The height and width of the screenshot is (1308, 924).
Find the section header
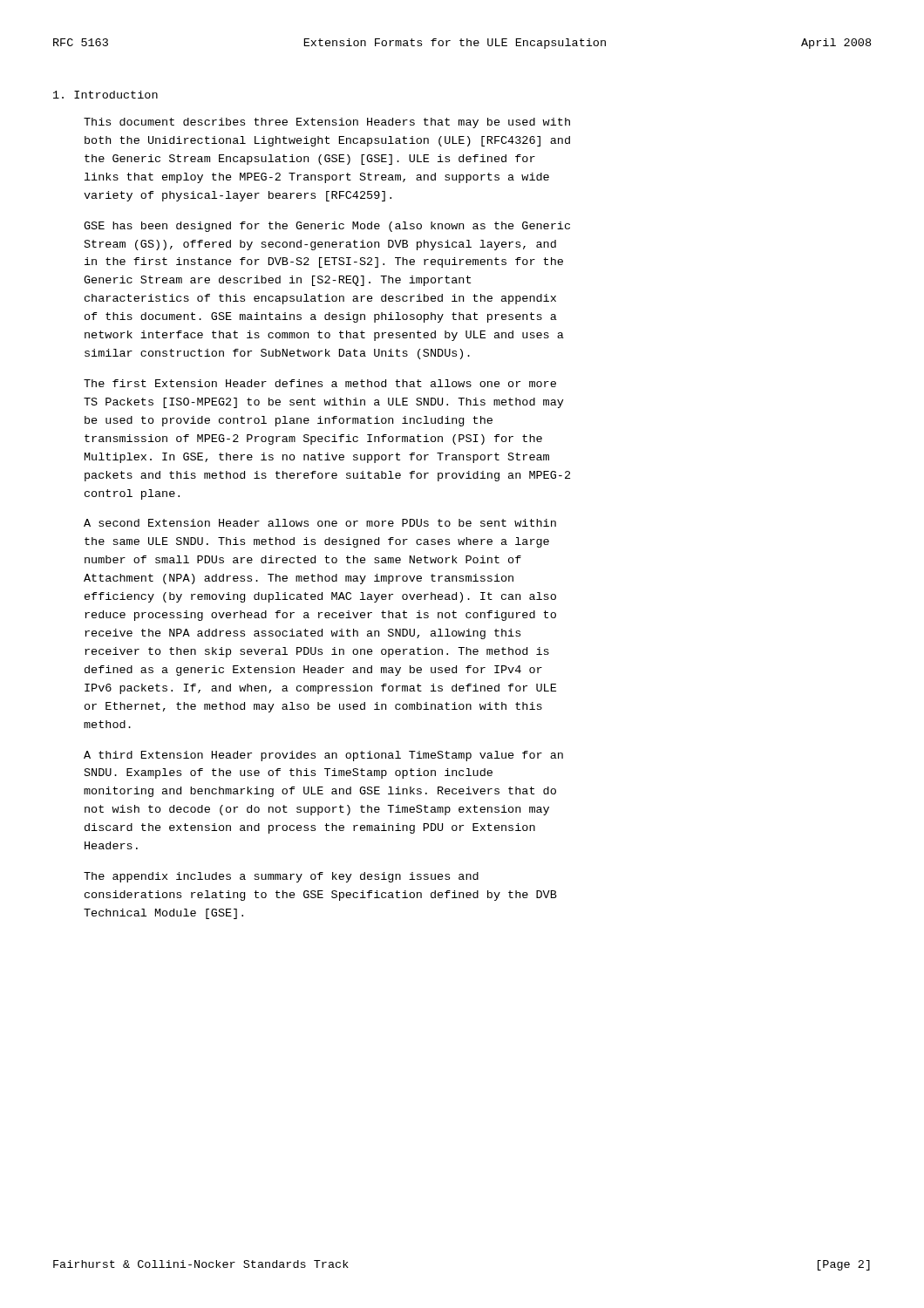pyautogui.click(x=105, y=95)
